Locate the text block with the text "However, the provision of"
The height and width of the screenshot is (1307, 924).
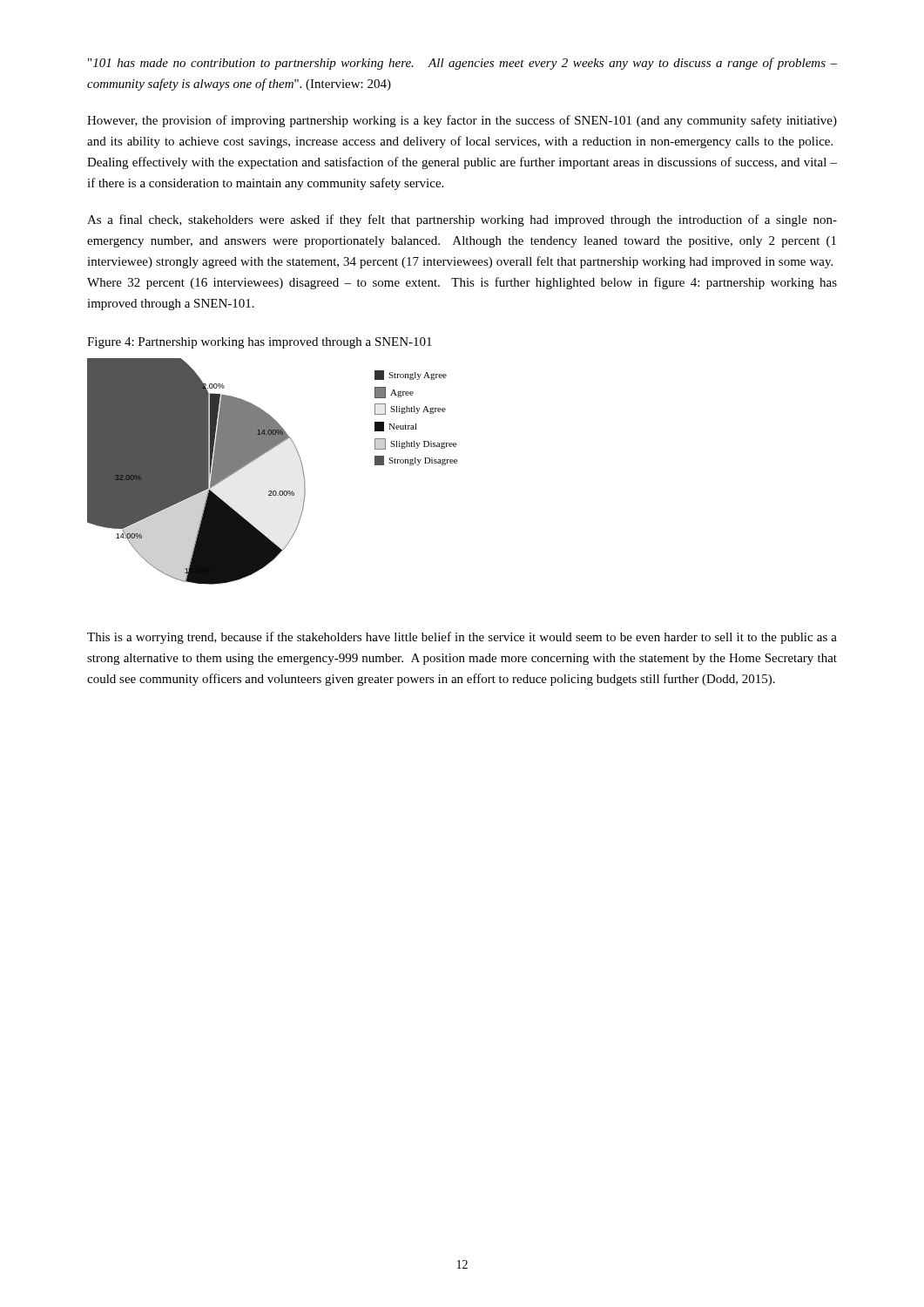tap(462, 152)
